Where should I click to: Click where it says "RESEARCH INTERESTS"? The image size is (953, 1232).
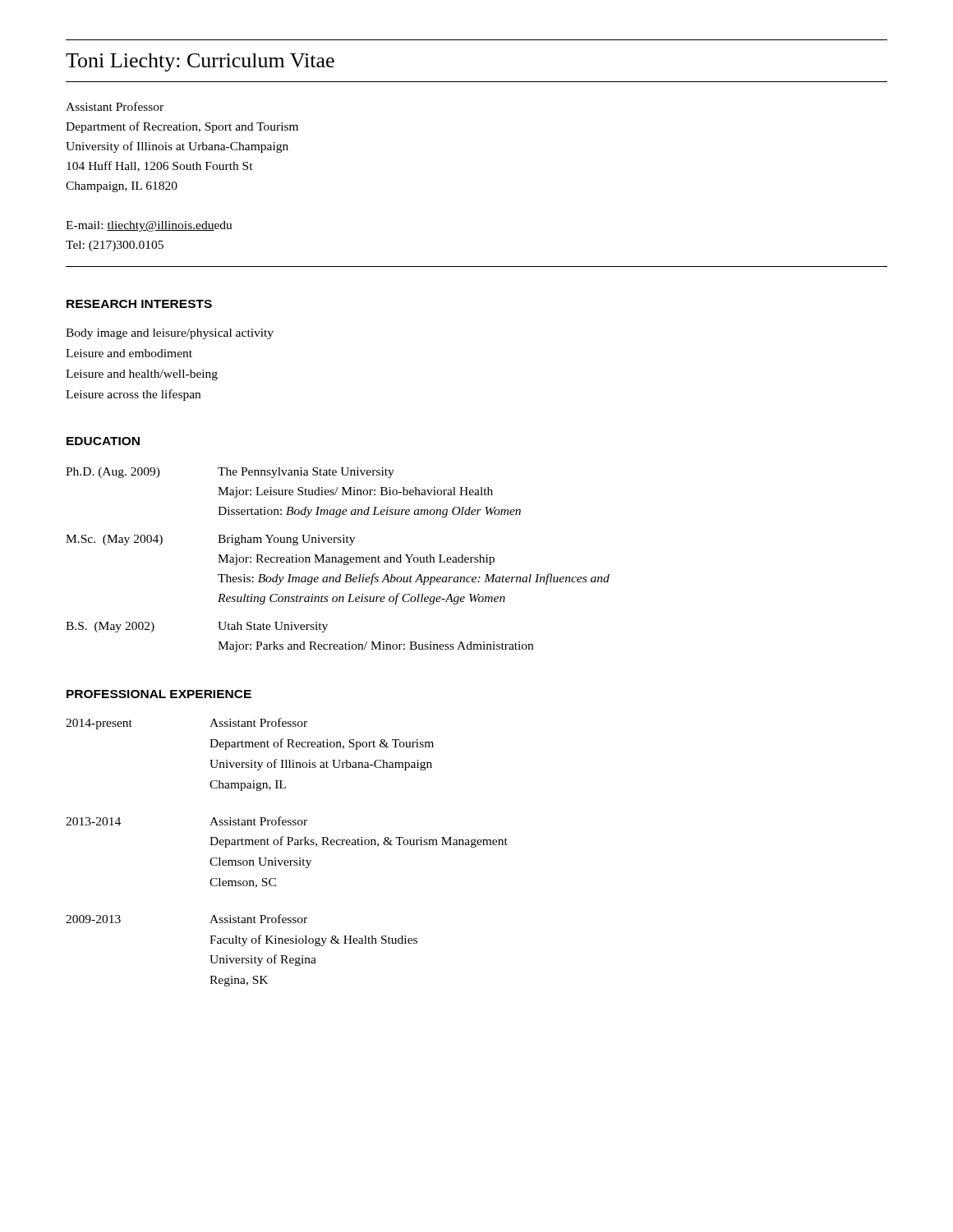point(139,304)
